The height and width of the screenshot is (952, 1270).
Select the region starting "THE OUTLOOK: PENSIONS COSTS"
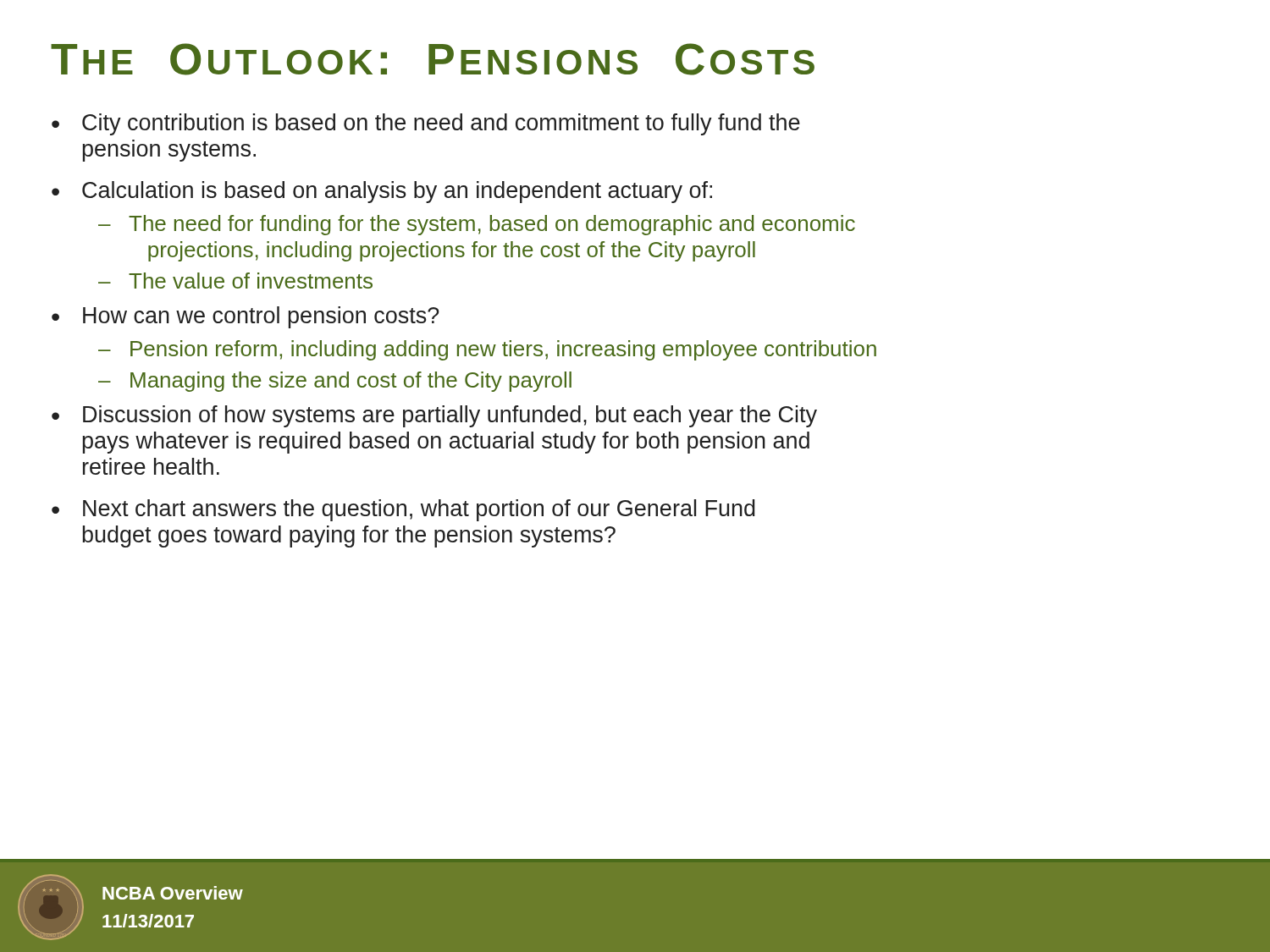coord(435,59)
